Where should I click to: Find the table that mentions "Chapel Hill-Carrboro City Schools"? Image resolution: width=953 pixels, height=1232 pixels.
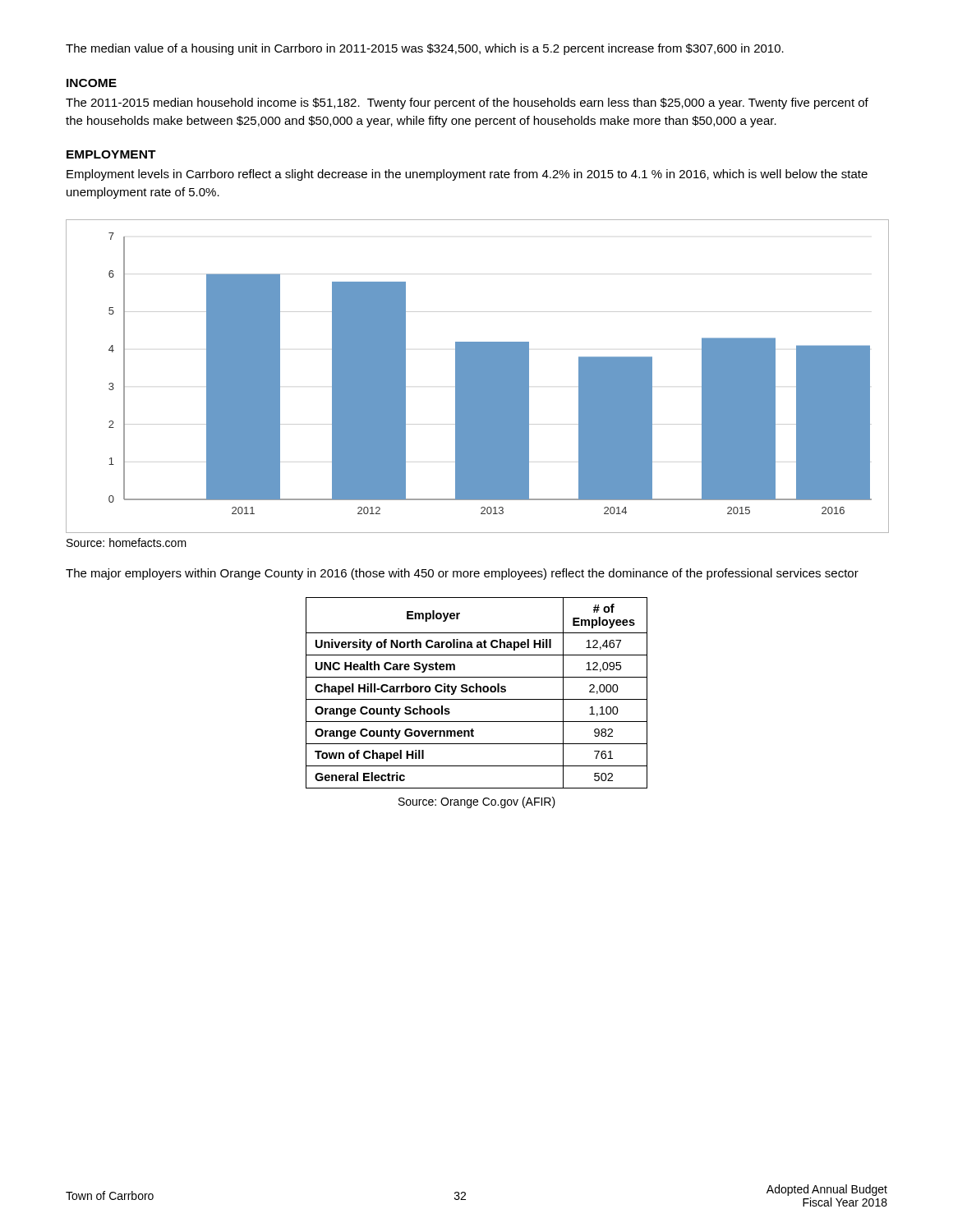click(476, 692)
